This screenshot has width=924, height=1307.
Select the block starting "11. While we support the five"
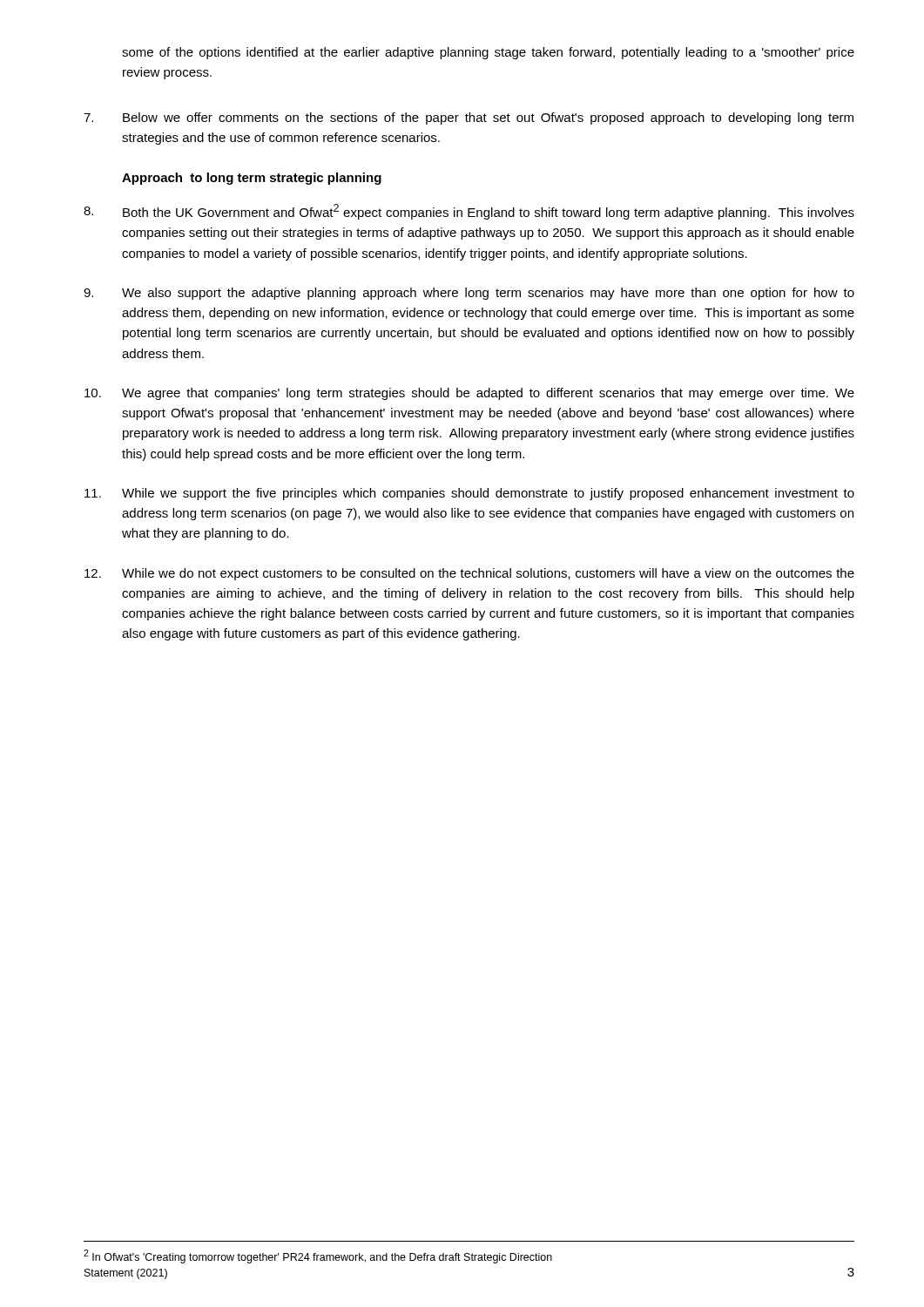(469, 513)
